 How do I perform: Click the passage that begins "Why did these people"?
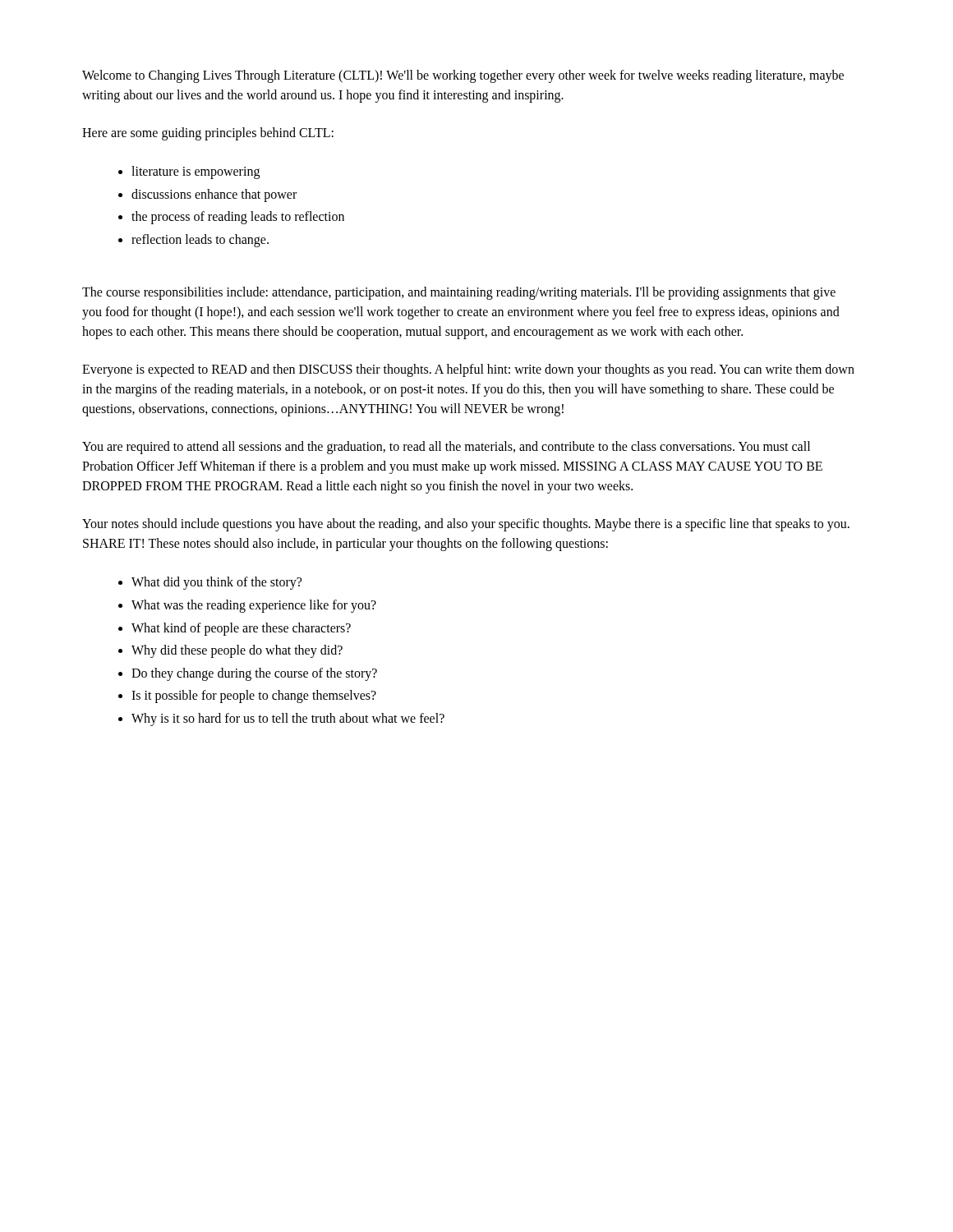tap(237, 650)
